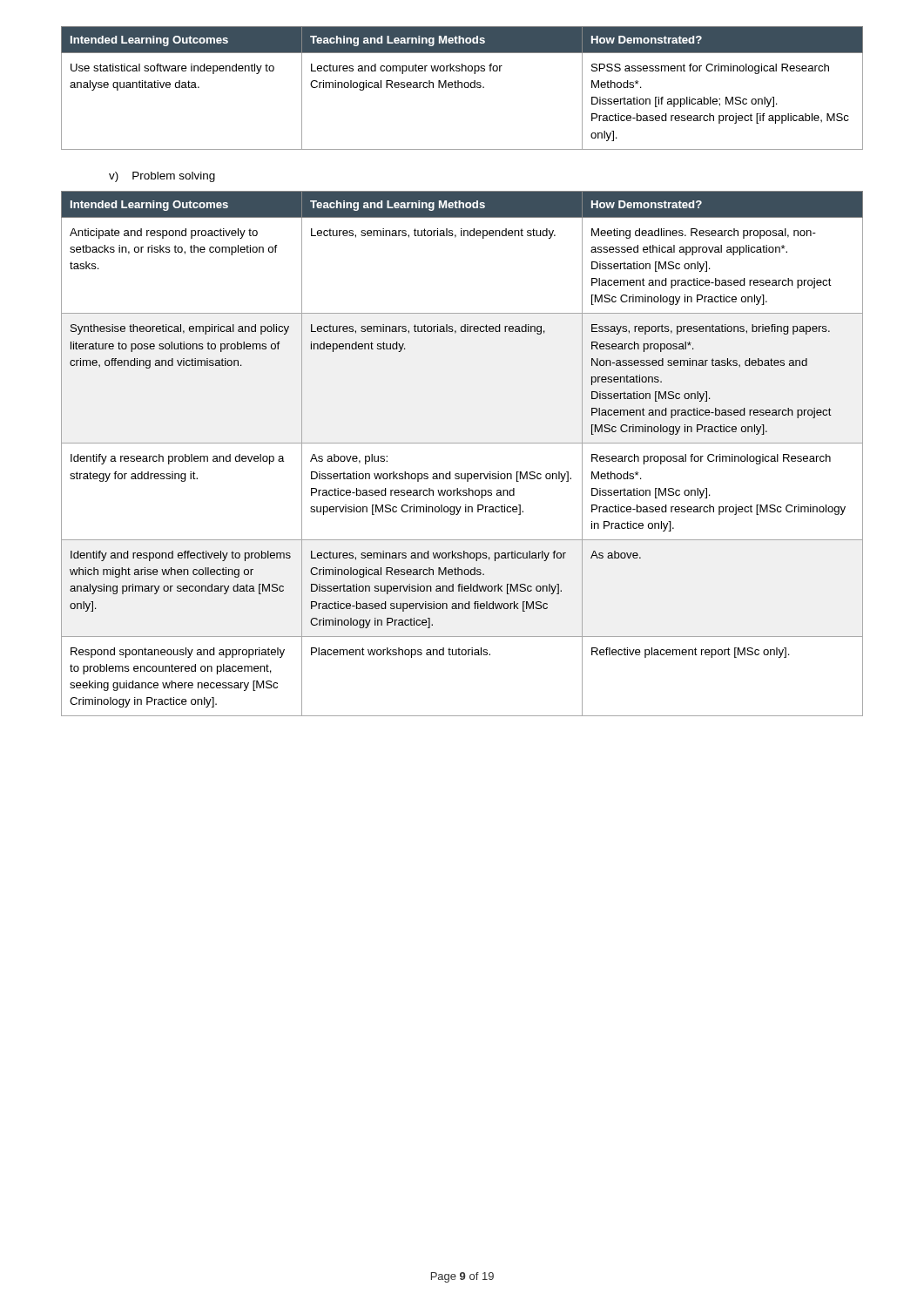The height and width of the screenshot is (1307, 924).
Task: Find the section header
Action: 162,175
